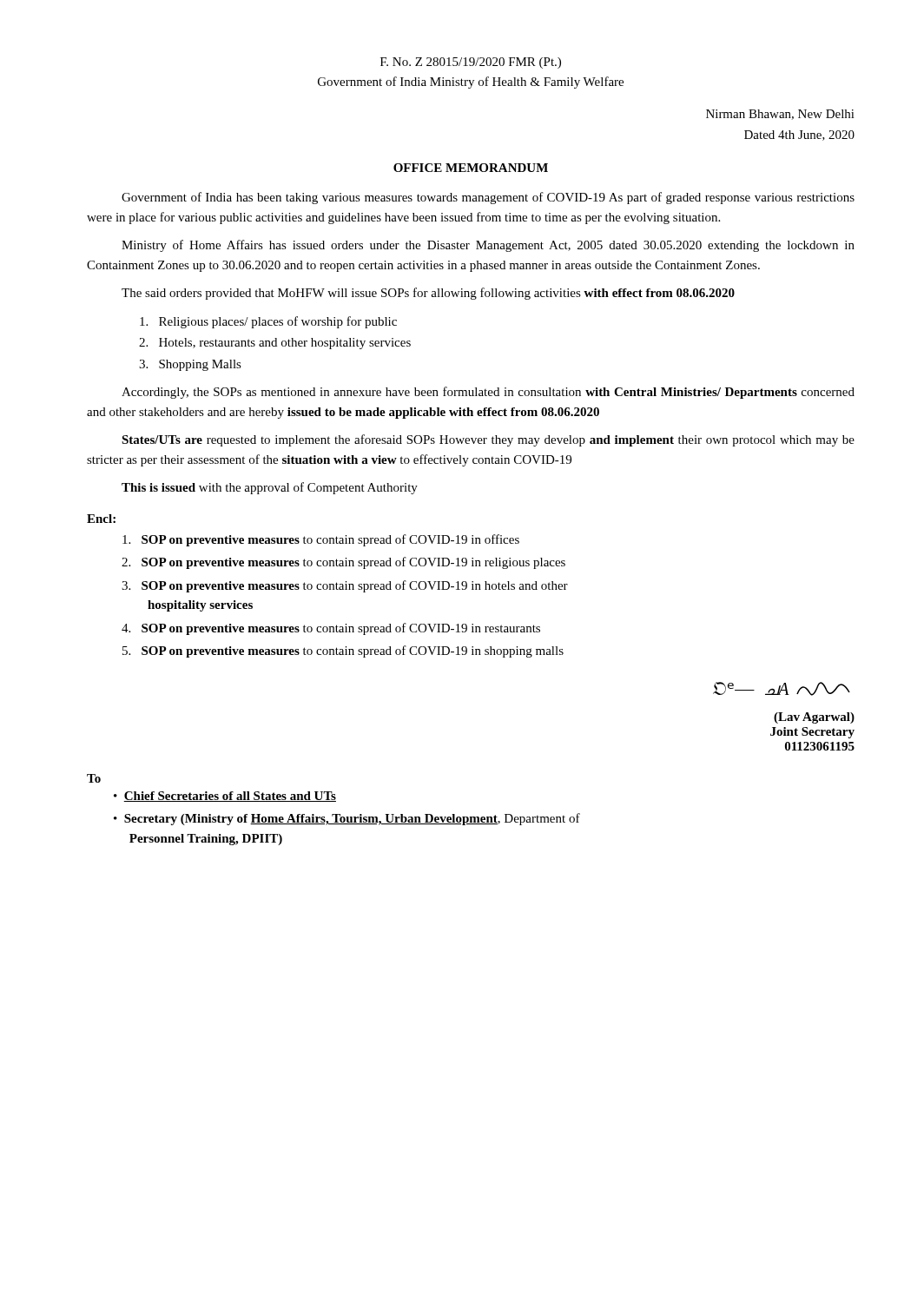
Task: Navigate to the passage starting "States/UTs are requested to implement the"
Action: [471, 450]
